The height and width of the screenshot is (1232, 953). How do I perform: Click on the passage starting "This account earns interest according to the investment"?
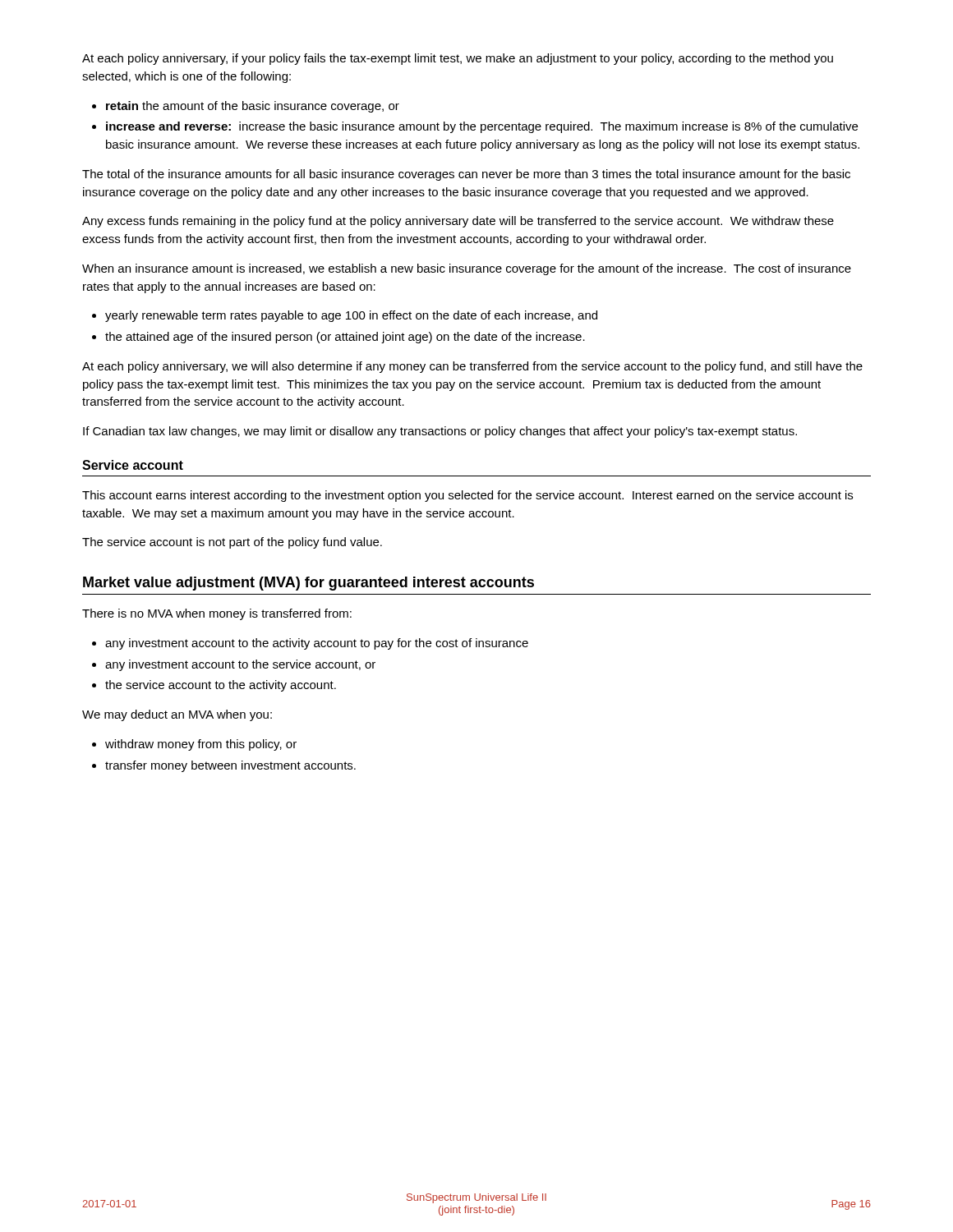476,504
